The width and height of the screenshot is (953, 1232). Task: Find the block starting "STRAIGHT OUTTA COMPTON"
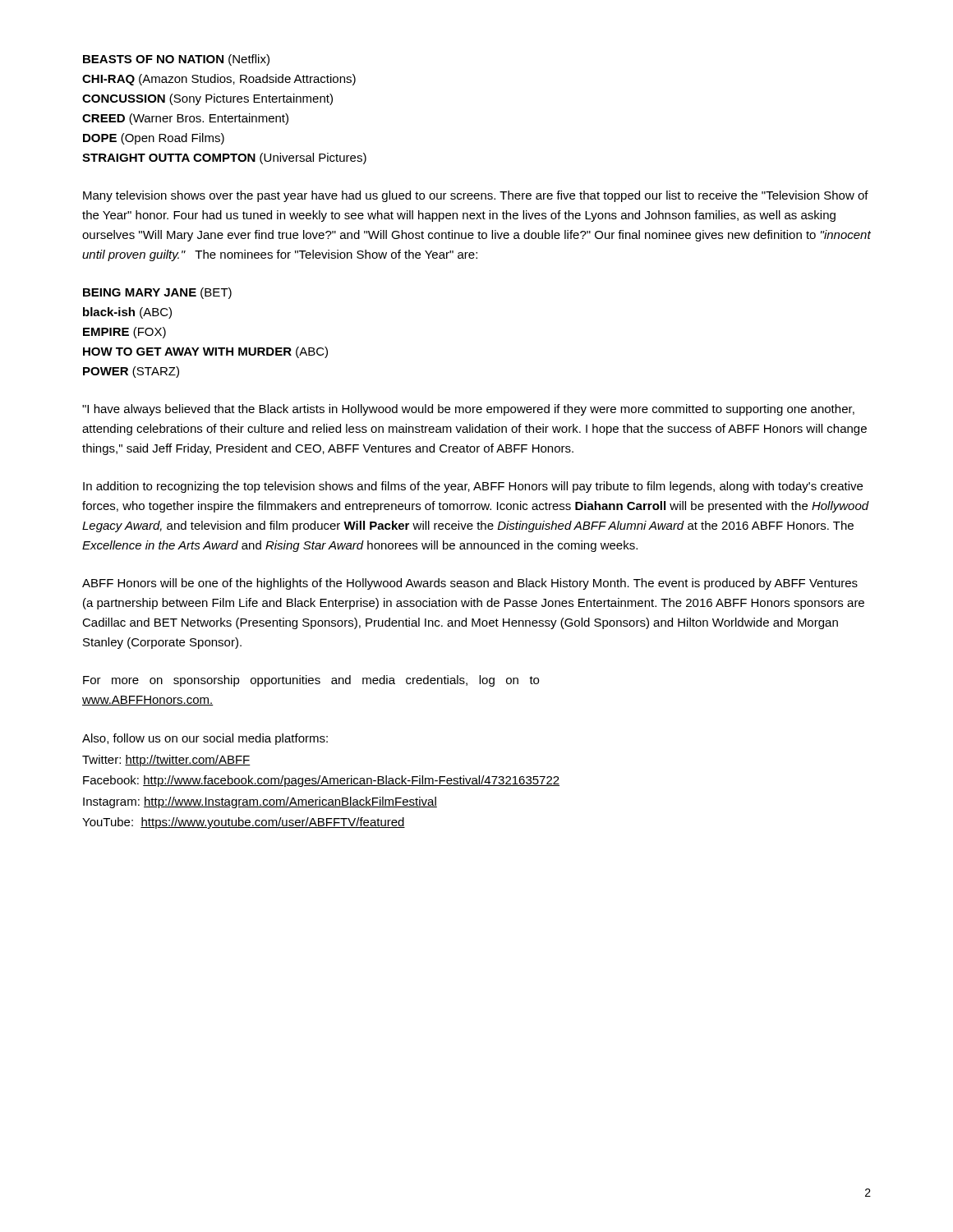[224, 157]
